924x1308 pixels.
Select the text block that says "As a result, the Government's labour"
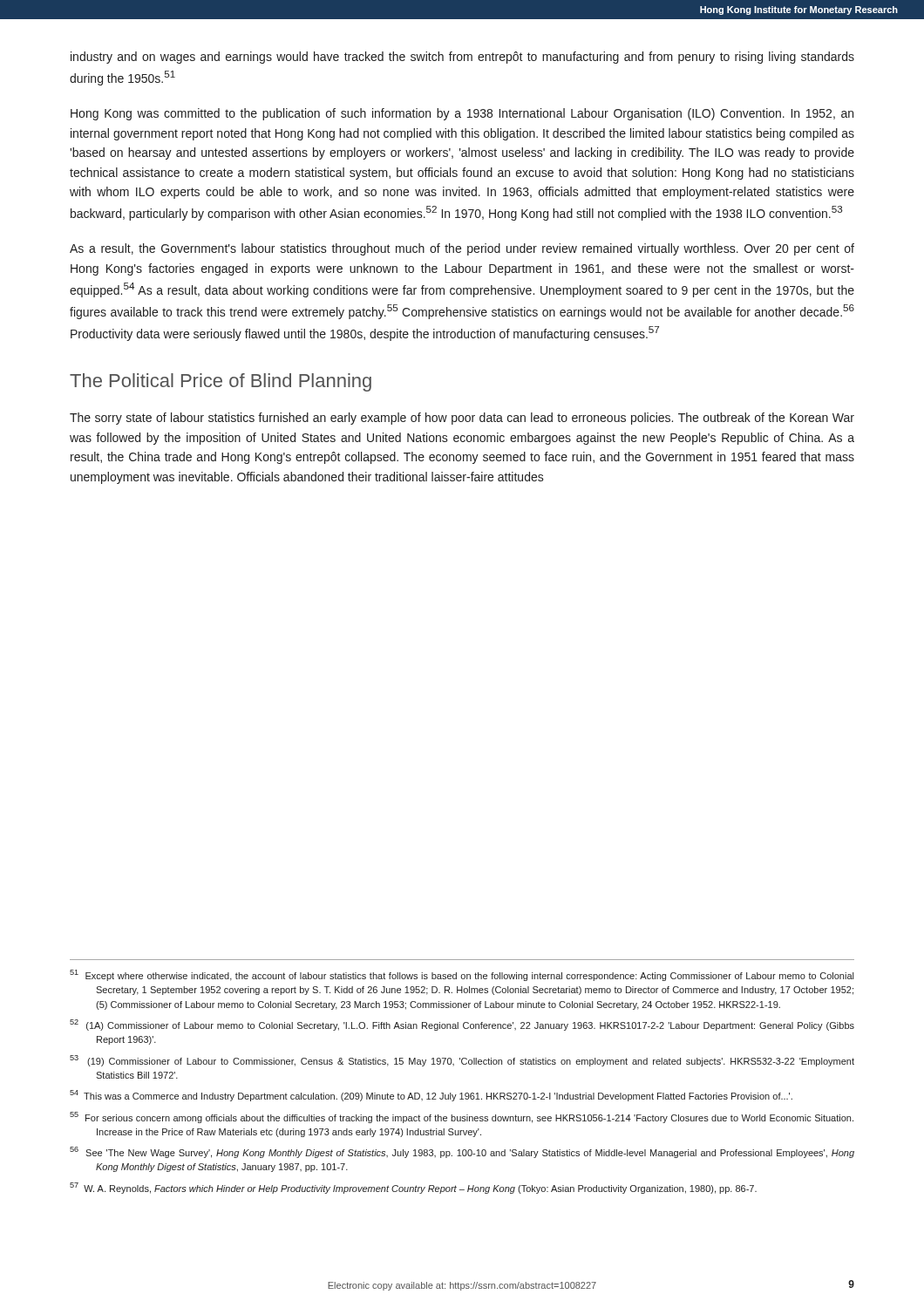click(462, 291)
